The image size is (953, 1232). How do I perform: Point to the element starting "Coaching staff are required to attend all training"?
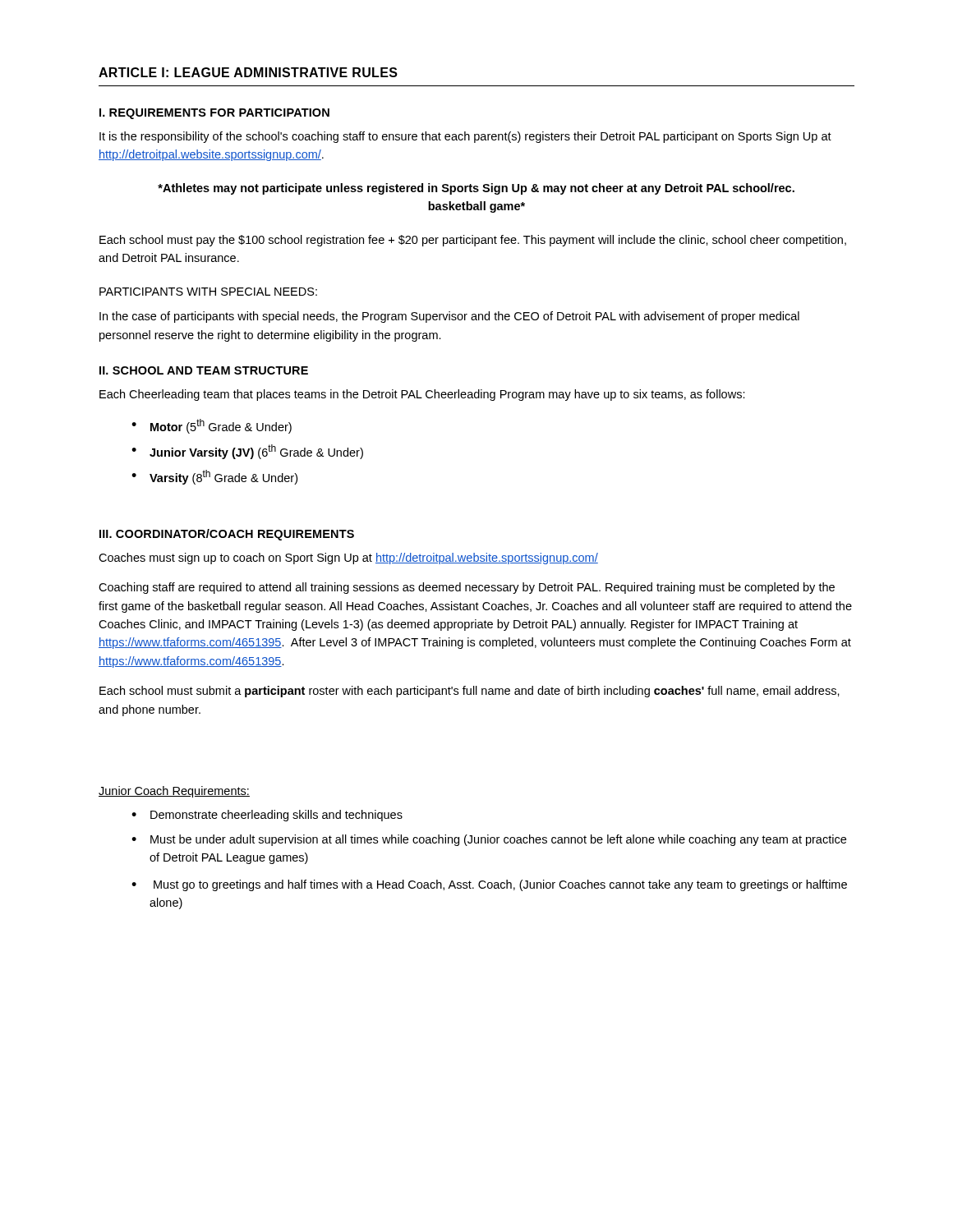475,624
